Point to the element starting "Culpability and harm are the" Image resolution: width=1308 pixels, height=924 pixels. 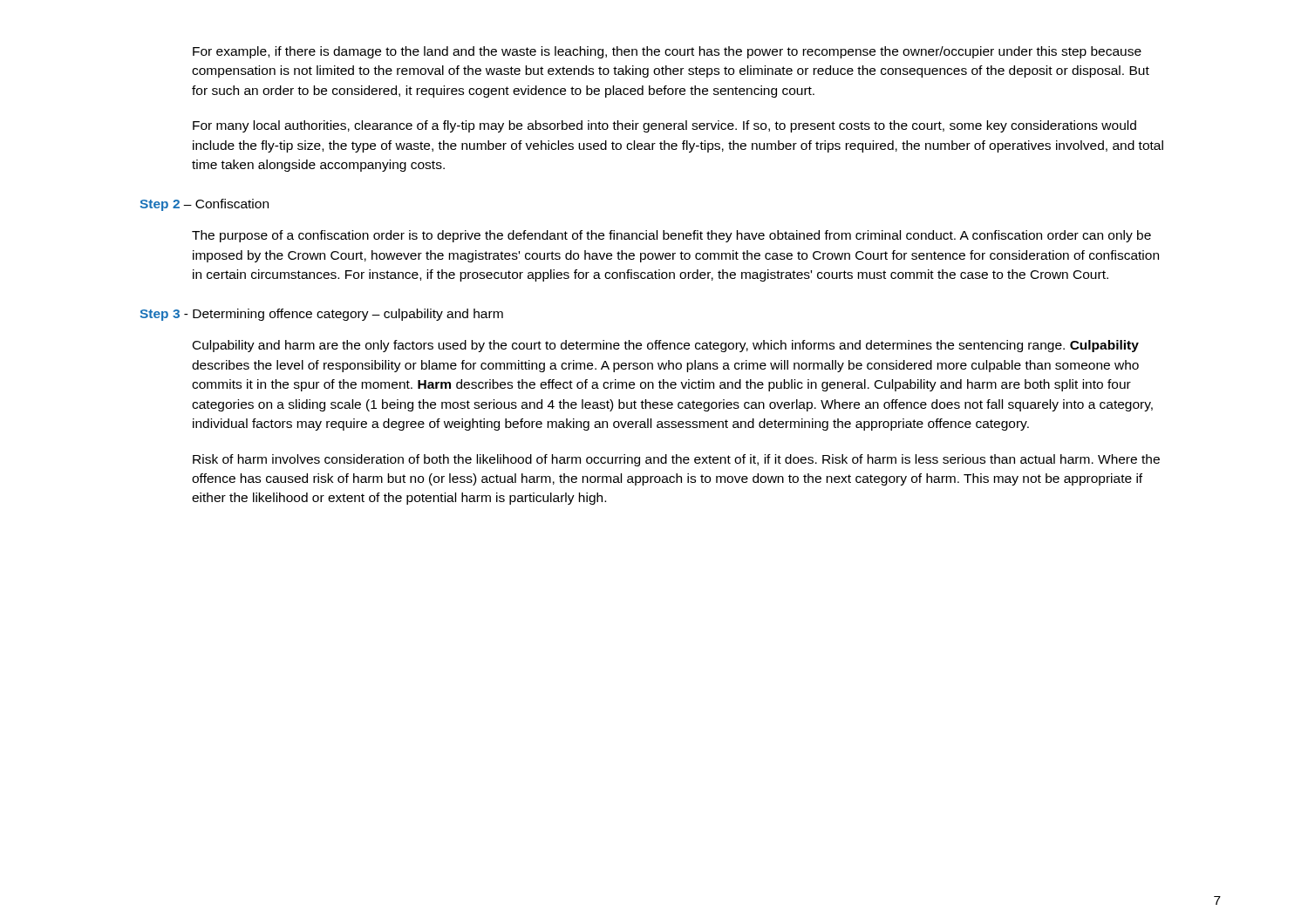673,384
